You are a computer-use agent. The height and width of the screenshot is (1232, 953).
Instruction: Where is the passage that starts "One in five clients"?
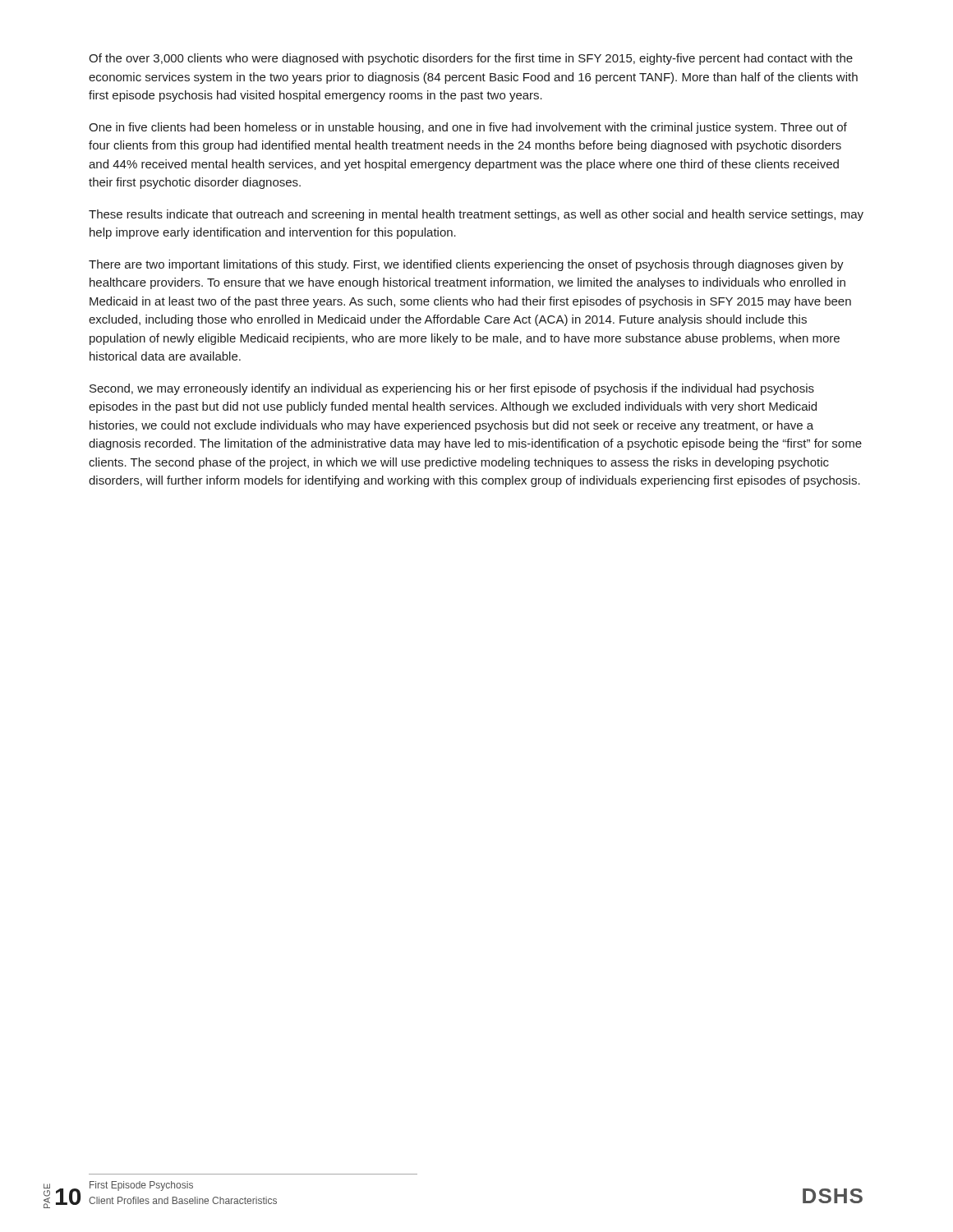468,154
